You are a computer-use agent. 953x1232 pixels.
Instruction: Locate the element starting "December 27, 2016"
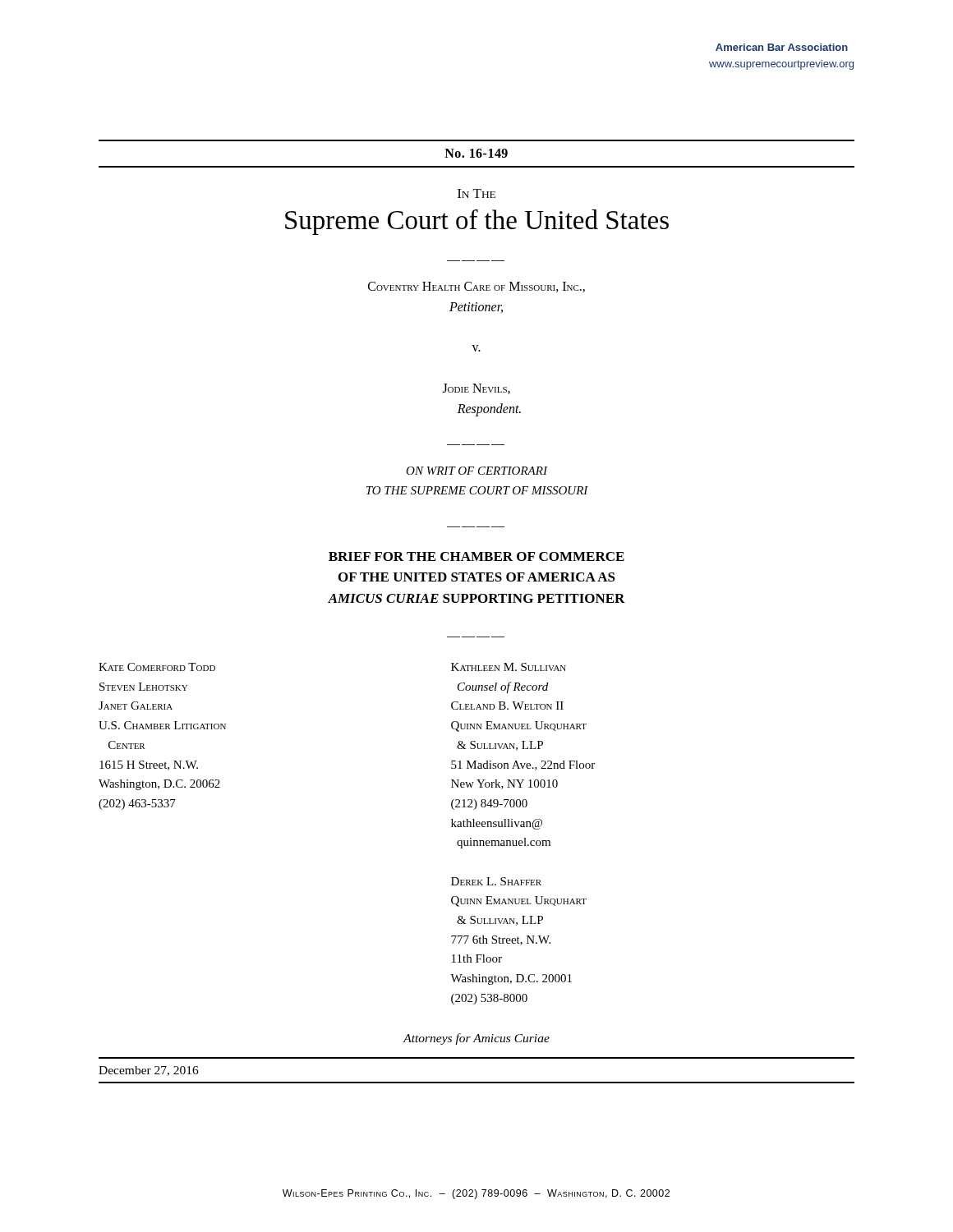tap(149, 1070)
